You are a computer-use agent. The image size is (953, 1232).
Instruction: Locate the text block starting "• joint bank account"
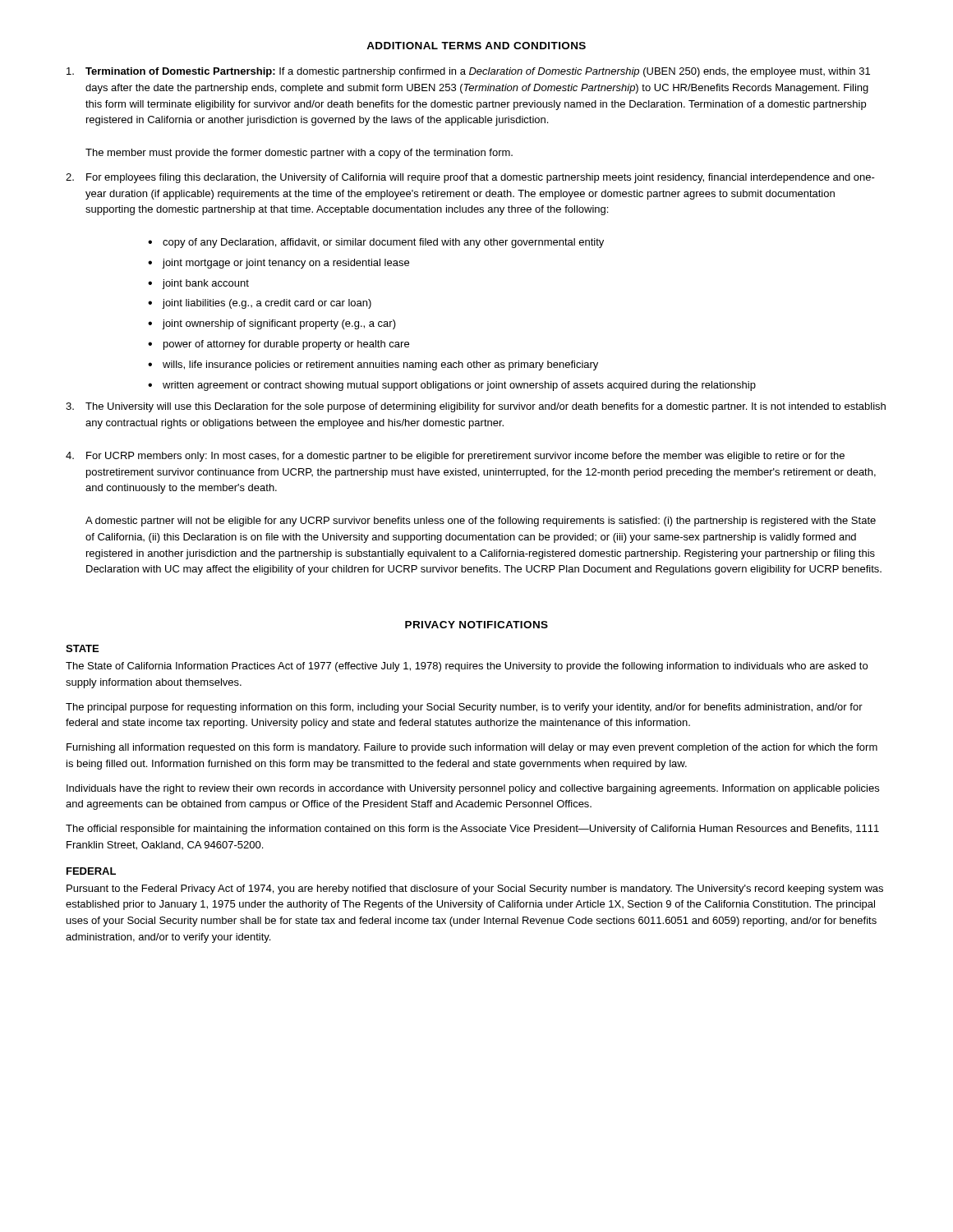click(198, 284)
